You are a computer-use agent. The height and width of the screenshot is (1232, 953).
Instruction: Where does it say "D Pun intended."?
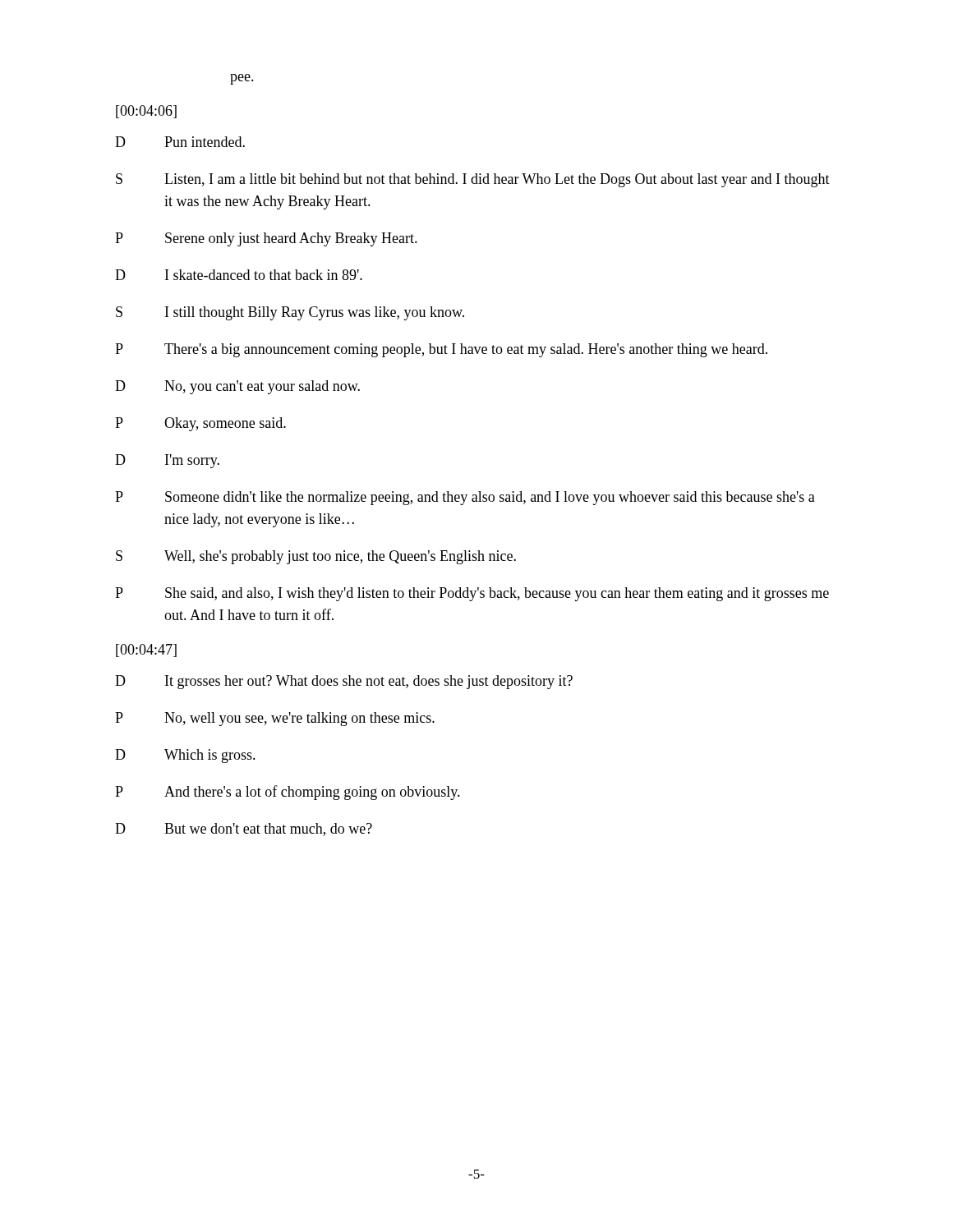(x=180, y=142)
